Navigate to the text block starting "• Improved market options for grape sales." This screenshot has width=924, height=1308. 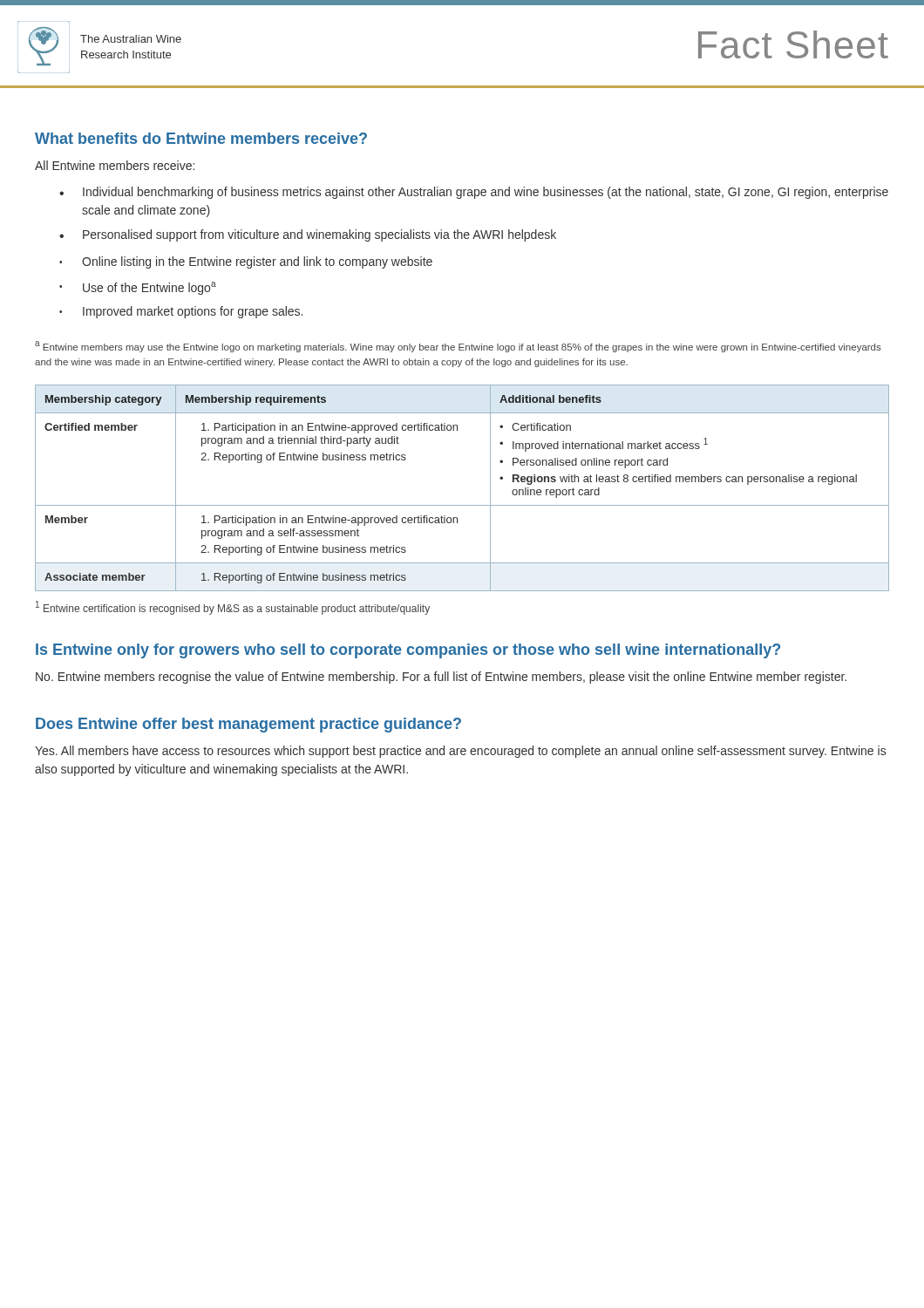182,312
